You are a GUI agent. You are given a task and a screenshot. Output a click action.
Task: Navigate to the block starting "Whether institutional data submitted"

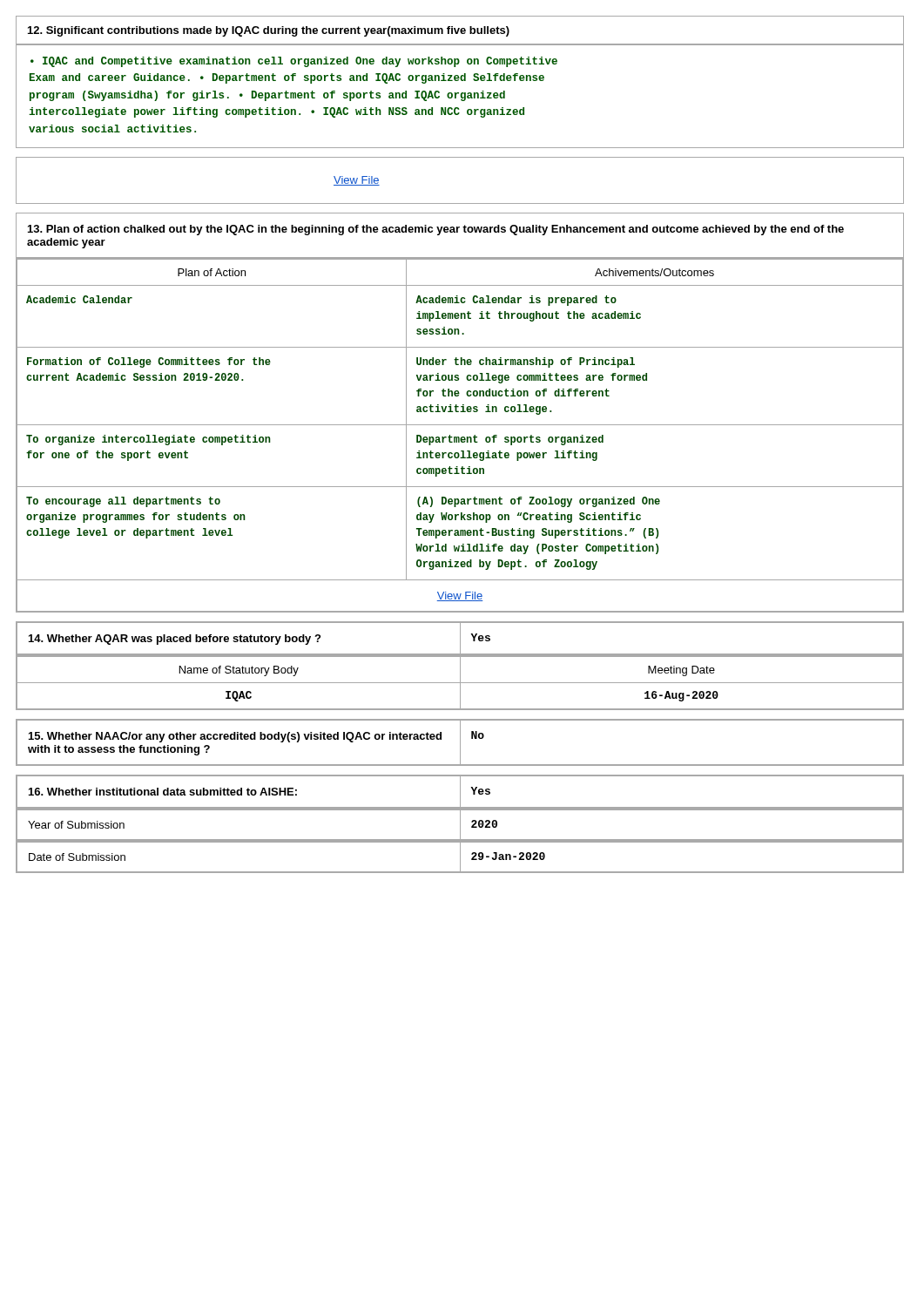pyautogui.click(x=460, y=792)
